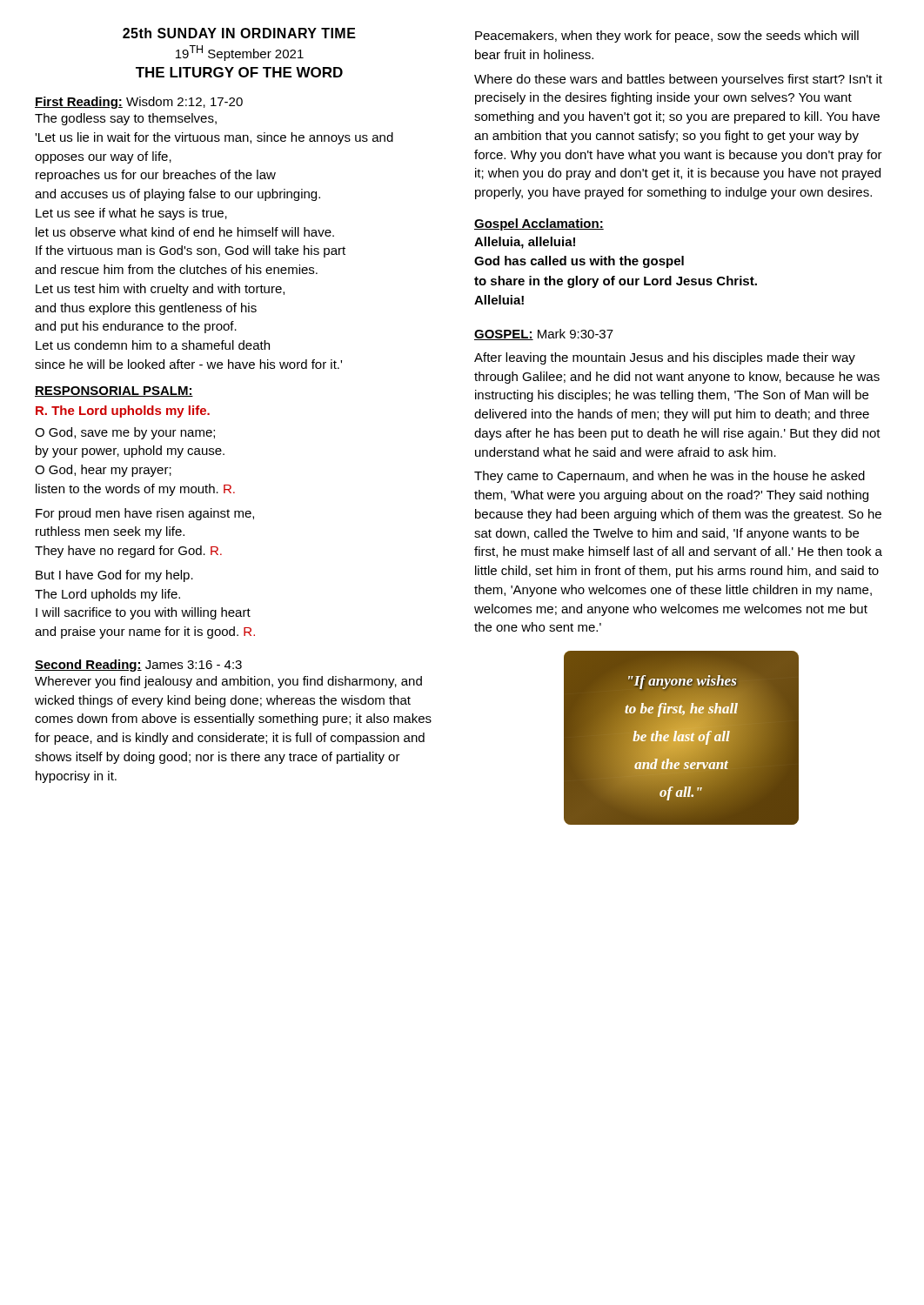
Task: Find the block on this page that starts "R. The Lord upholds"
Action: [x=123, y=412]
